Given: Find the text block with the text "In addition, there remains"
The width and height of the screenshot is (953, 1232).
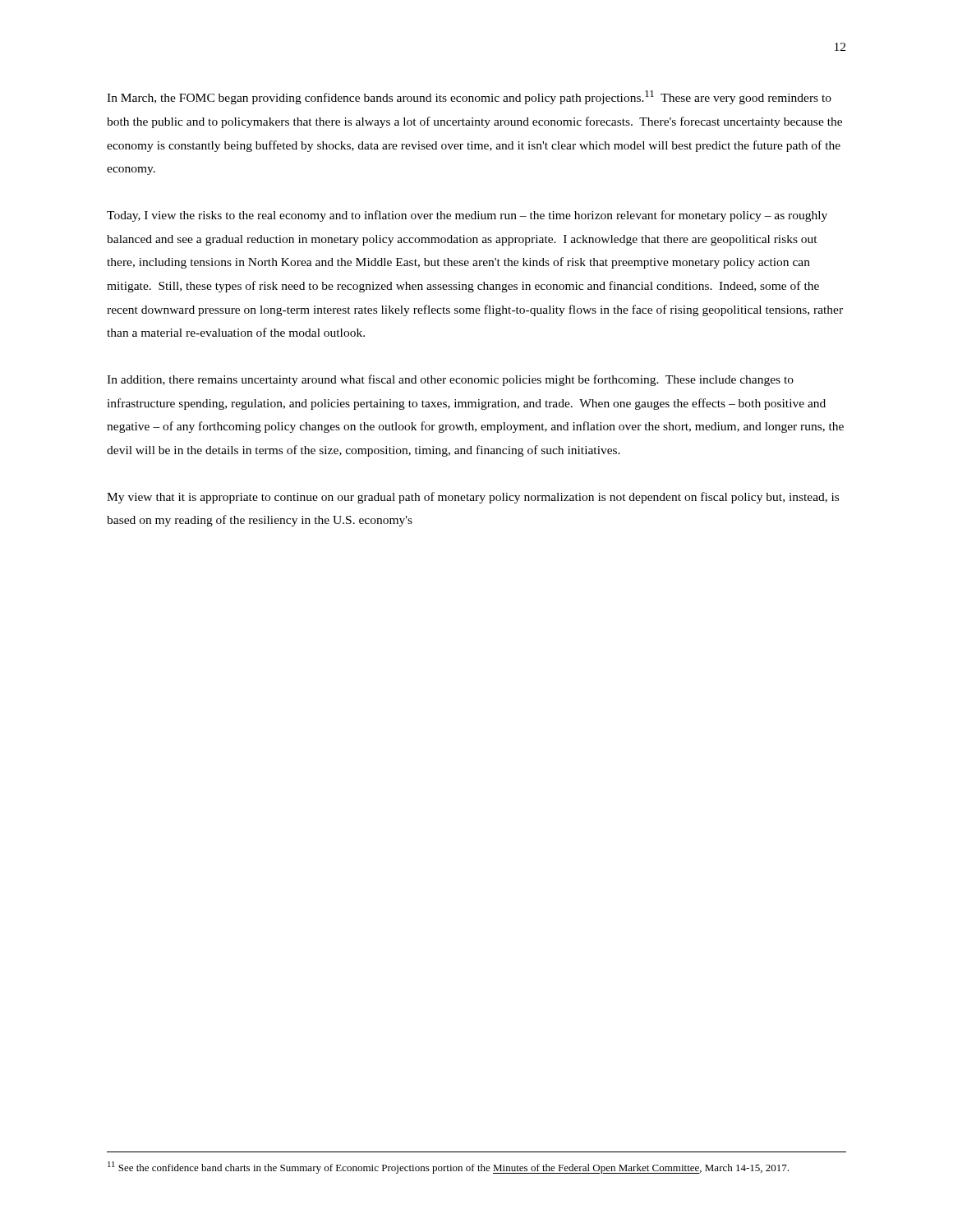Looking at the screenshot, I should (475, 414).
